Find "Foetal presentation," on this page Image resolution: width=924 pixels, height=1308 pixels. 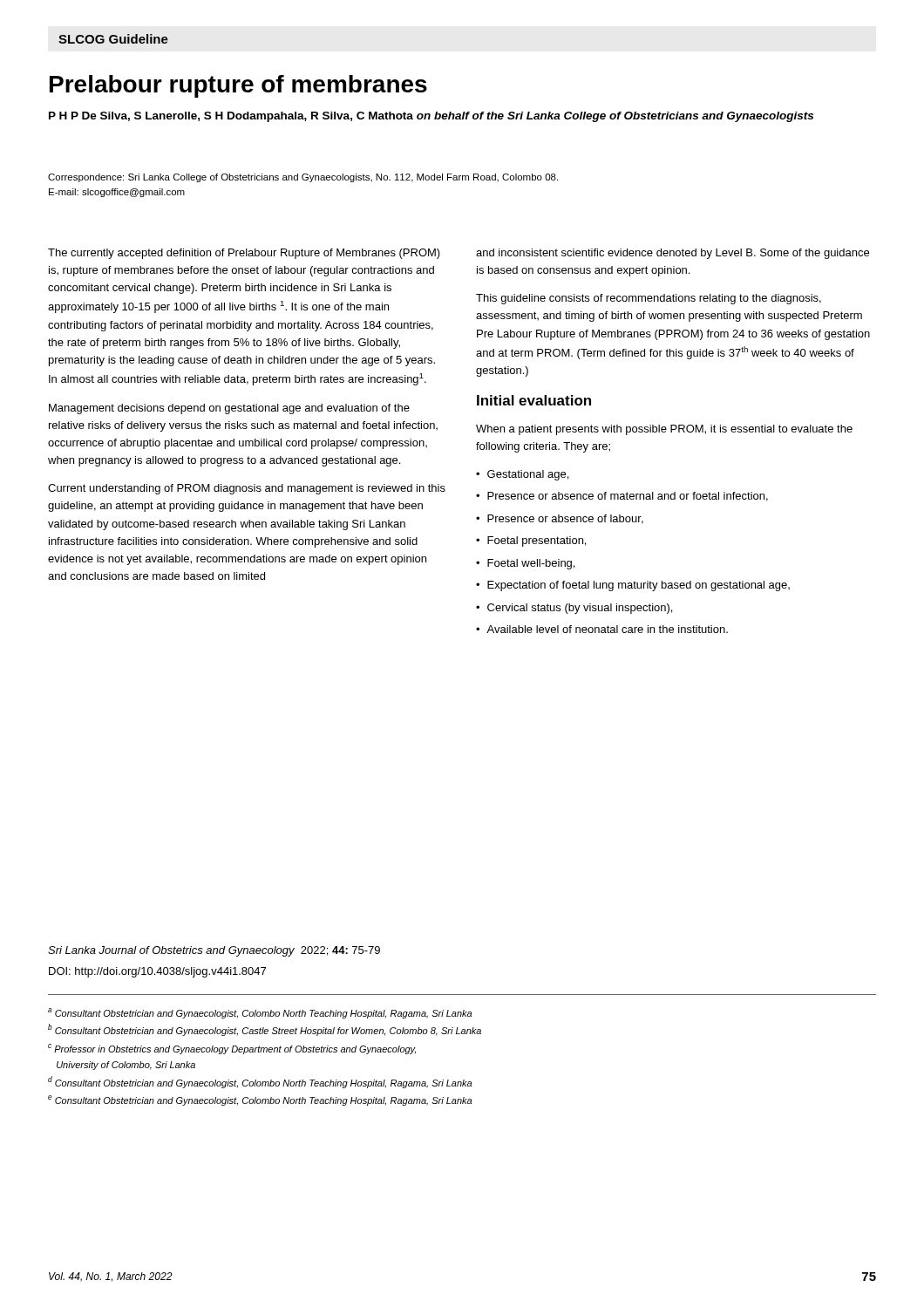click(537, 541)
